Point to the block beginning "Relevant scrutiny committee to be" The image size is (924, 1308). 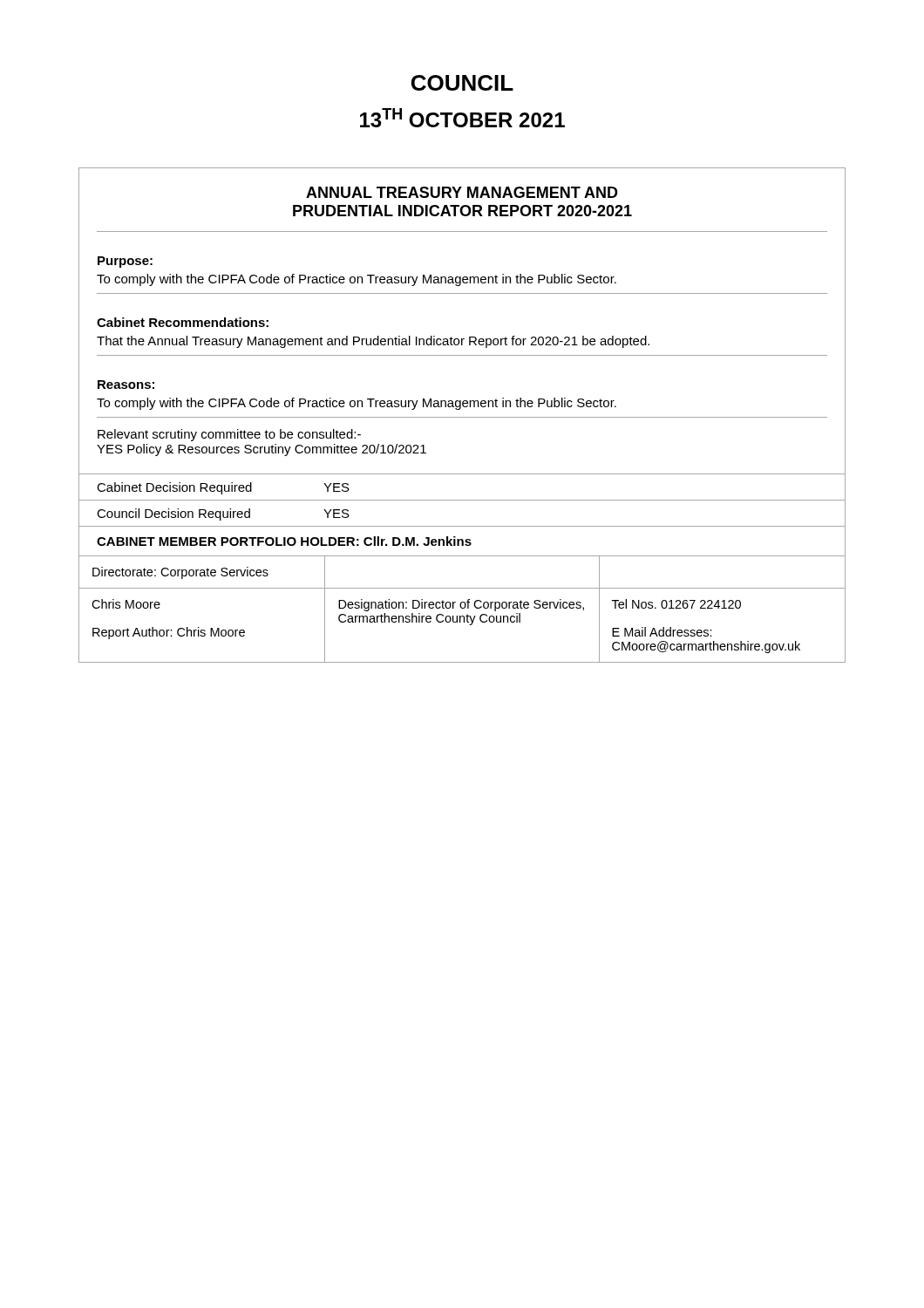pyautogui.click(x=229, y=435)
